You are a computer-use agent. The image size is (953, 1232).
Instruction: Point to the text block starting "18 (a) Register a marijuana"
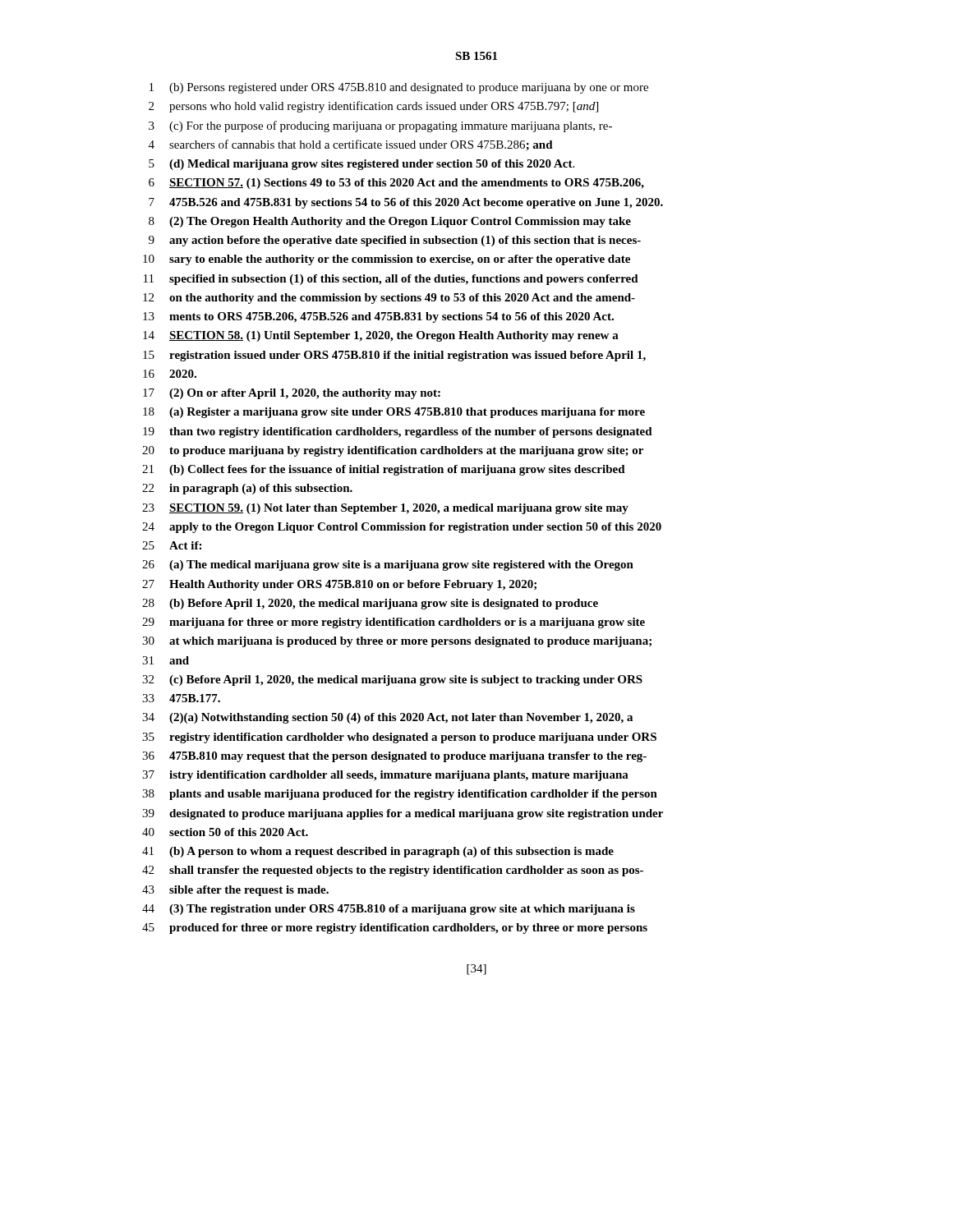[476, 412]
